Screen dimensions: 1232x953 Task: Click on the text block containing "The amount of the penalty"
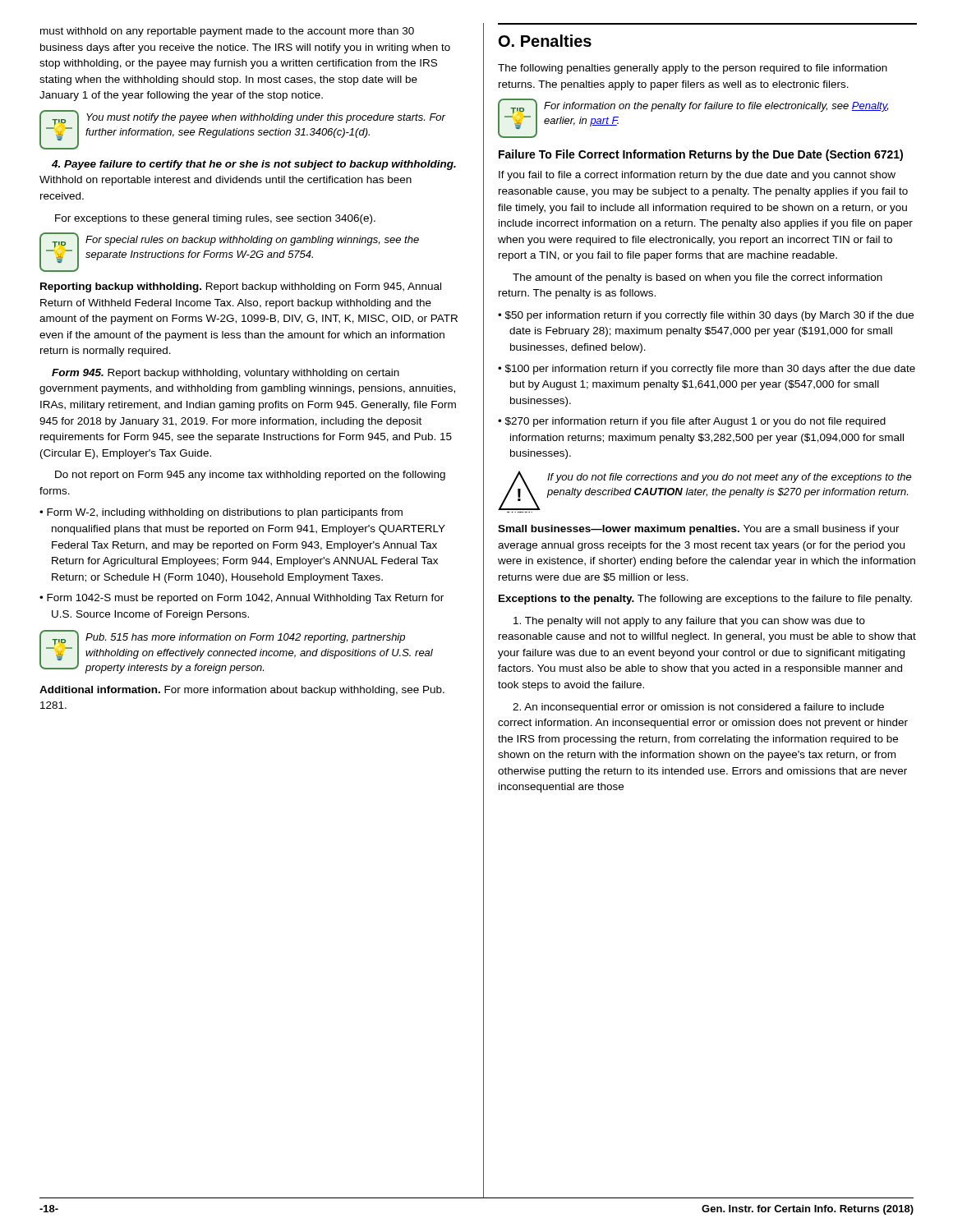(x=707, y=285)
